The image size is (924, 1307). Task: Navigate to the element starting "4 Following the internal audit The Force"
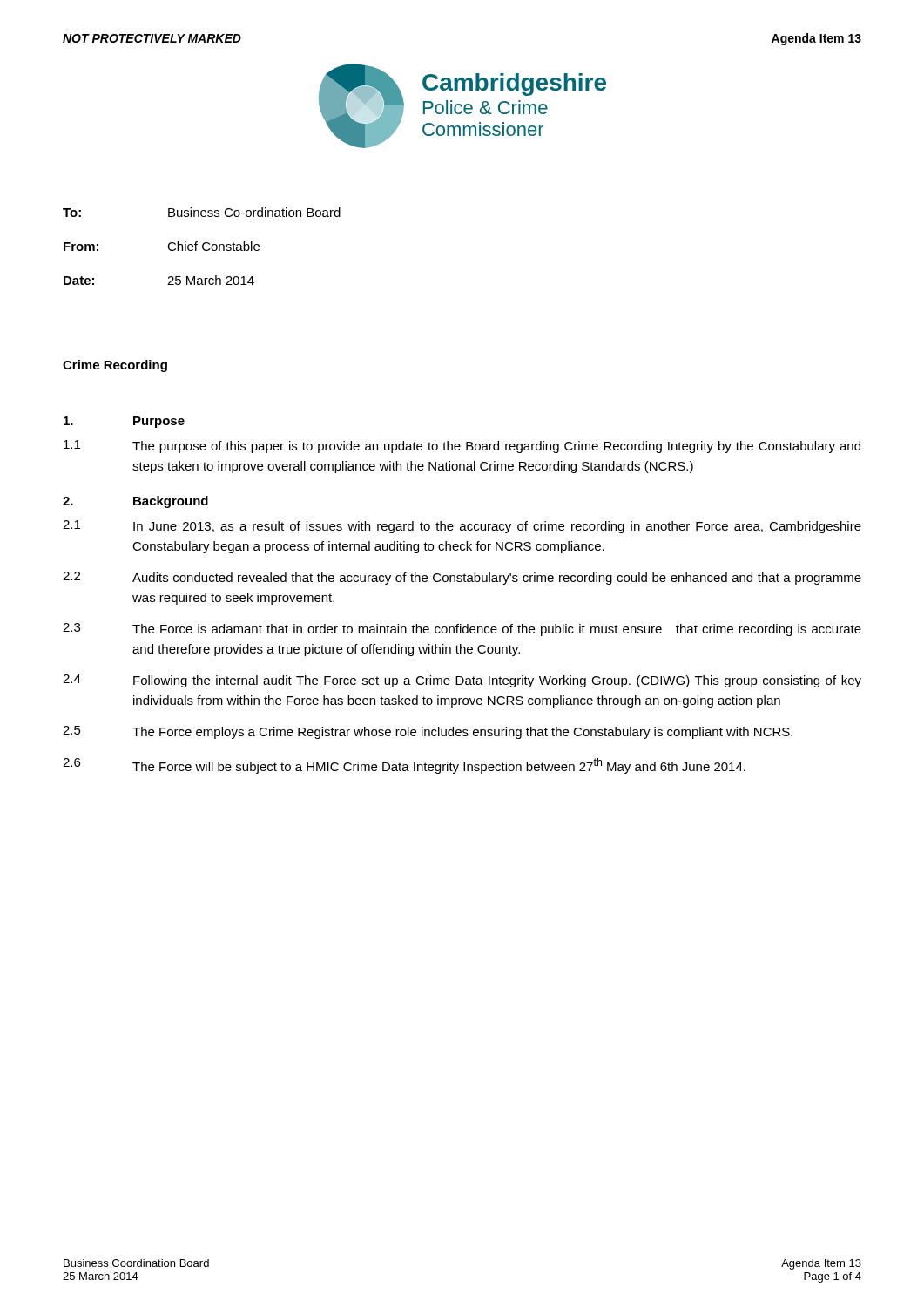click(462, 690)
